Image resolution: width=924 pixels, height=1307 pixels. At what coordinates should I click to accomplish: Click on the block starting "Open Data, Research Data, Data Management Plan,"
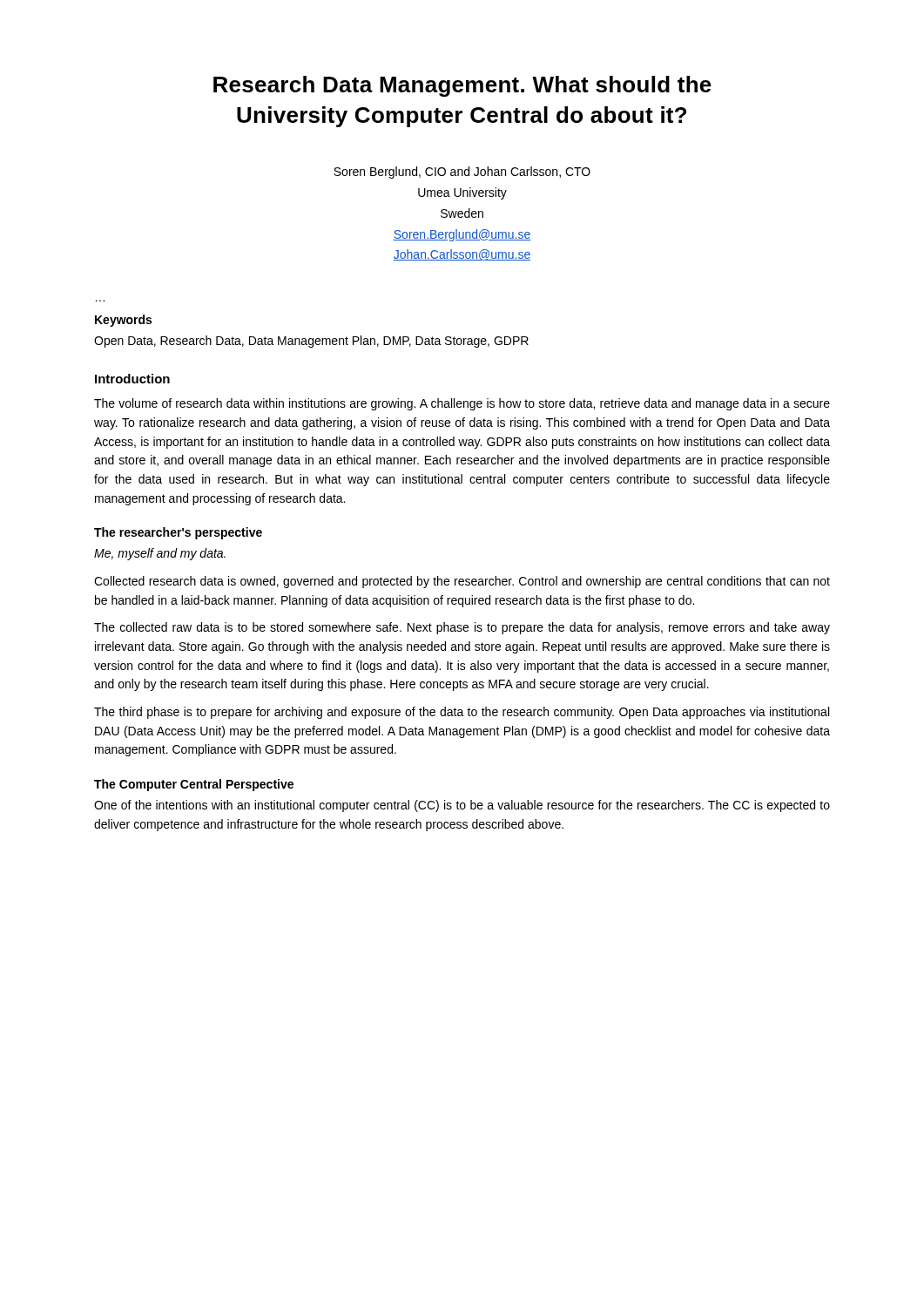[311, 341]
